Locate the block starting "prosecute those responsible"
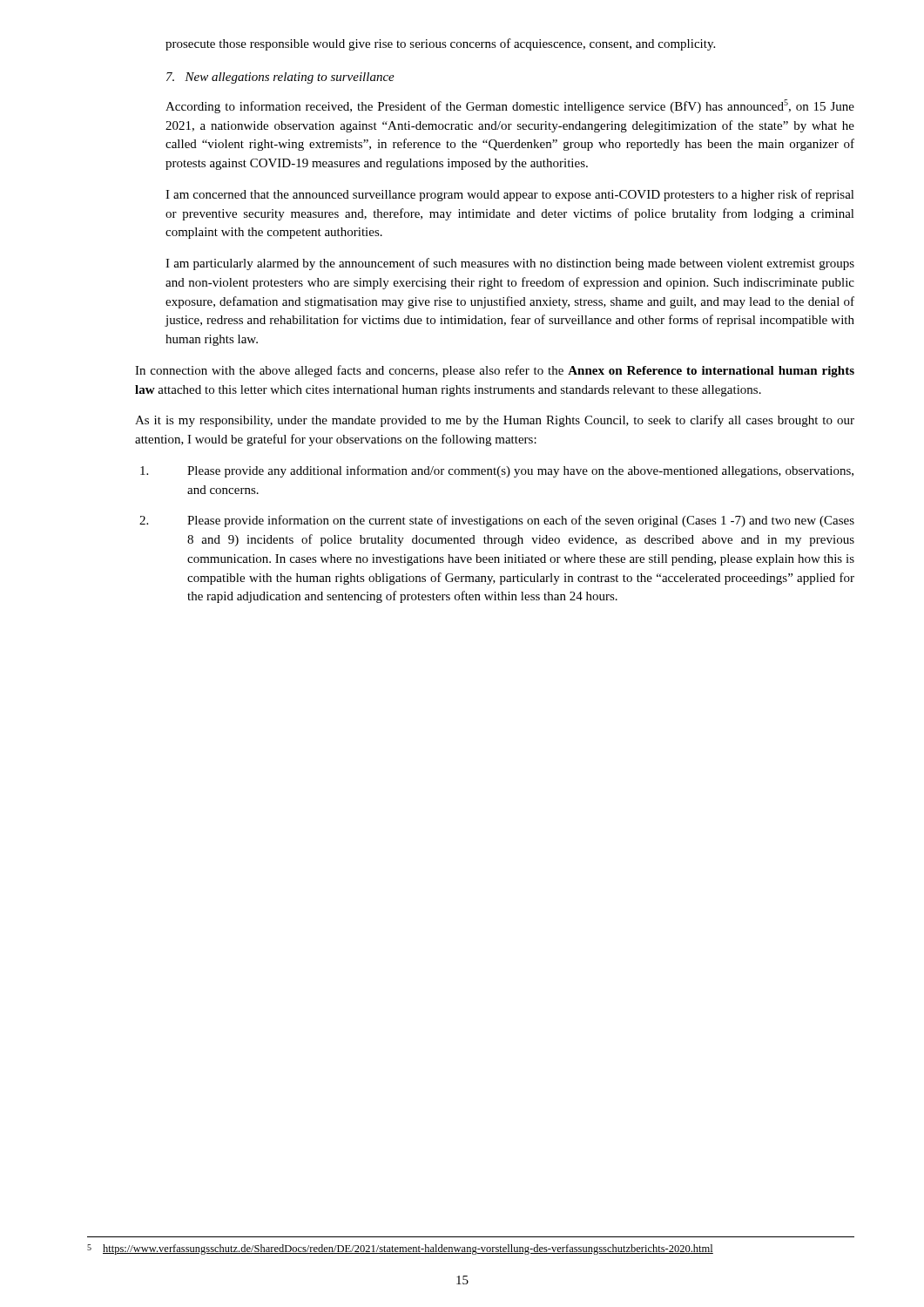The width and height of the screenshot is (924, 1307). point(441,44)
